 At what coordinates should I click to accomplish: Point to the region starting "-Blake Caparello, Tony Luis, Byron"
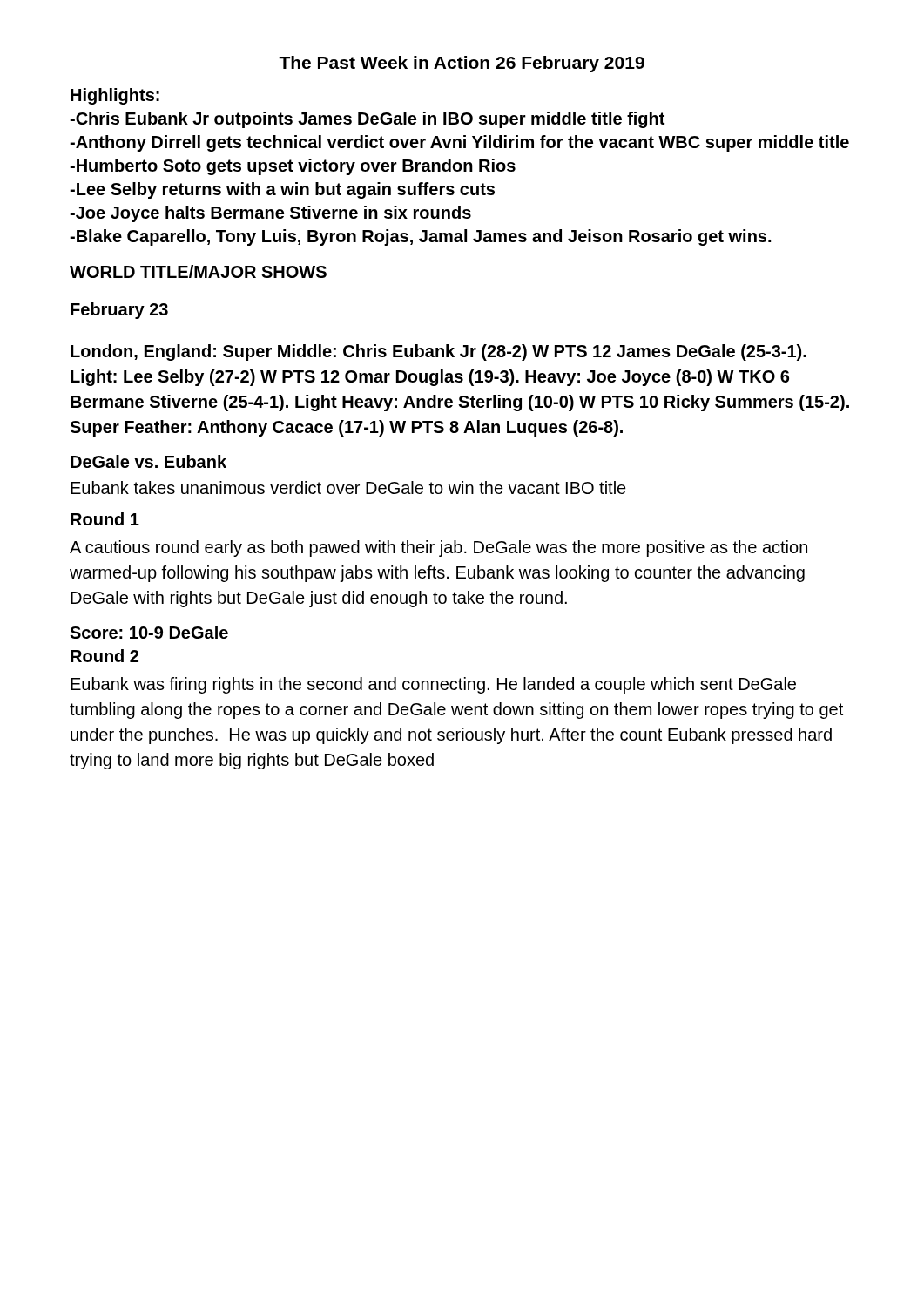point(421,236)
